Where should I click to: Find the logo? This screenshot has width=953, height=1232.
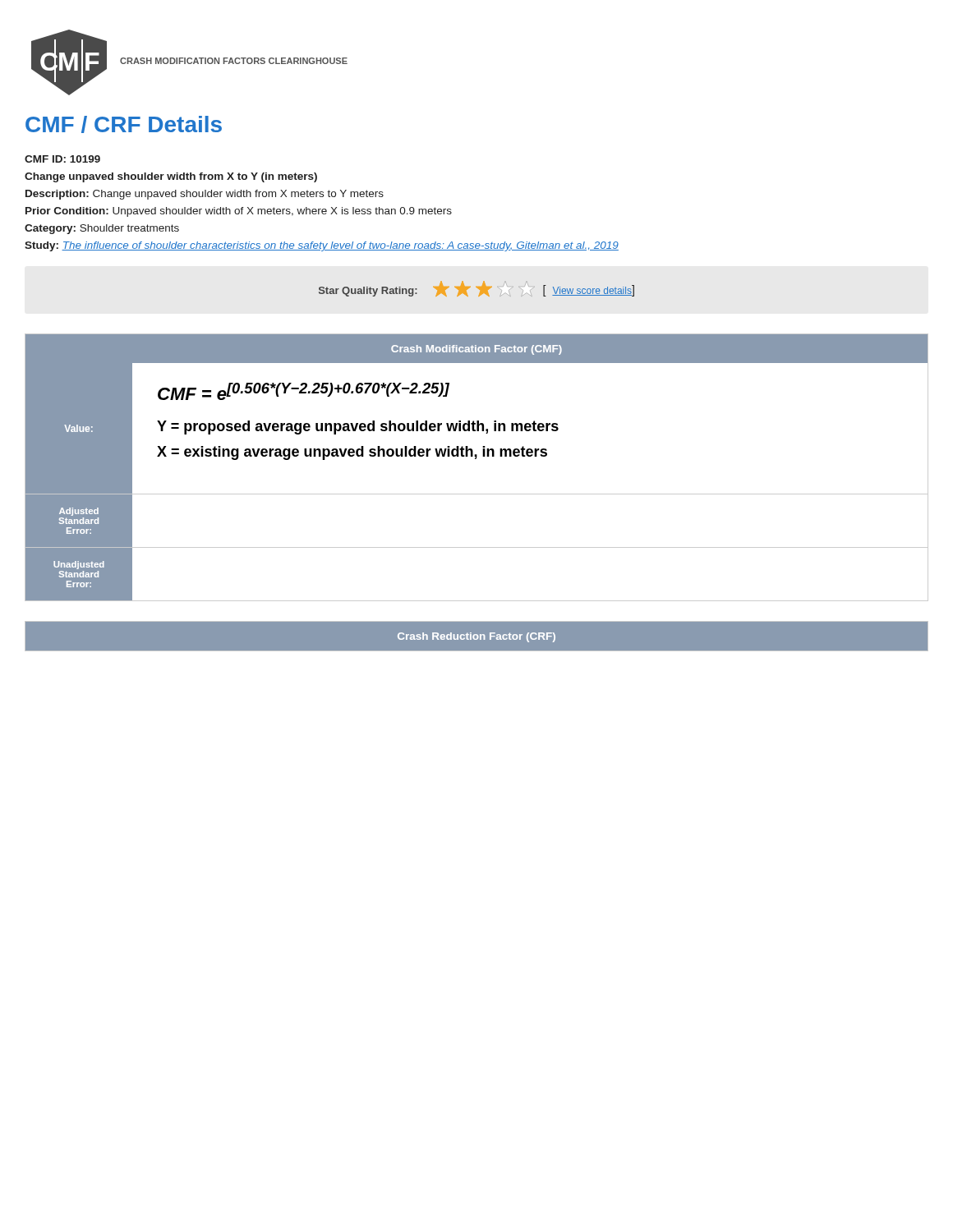(x=476, y=61)
